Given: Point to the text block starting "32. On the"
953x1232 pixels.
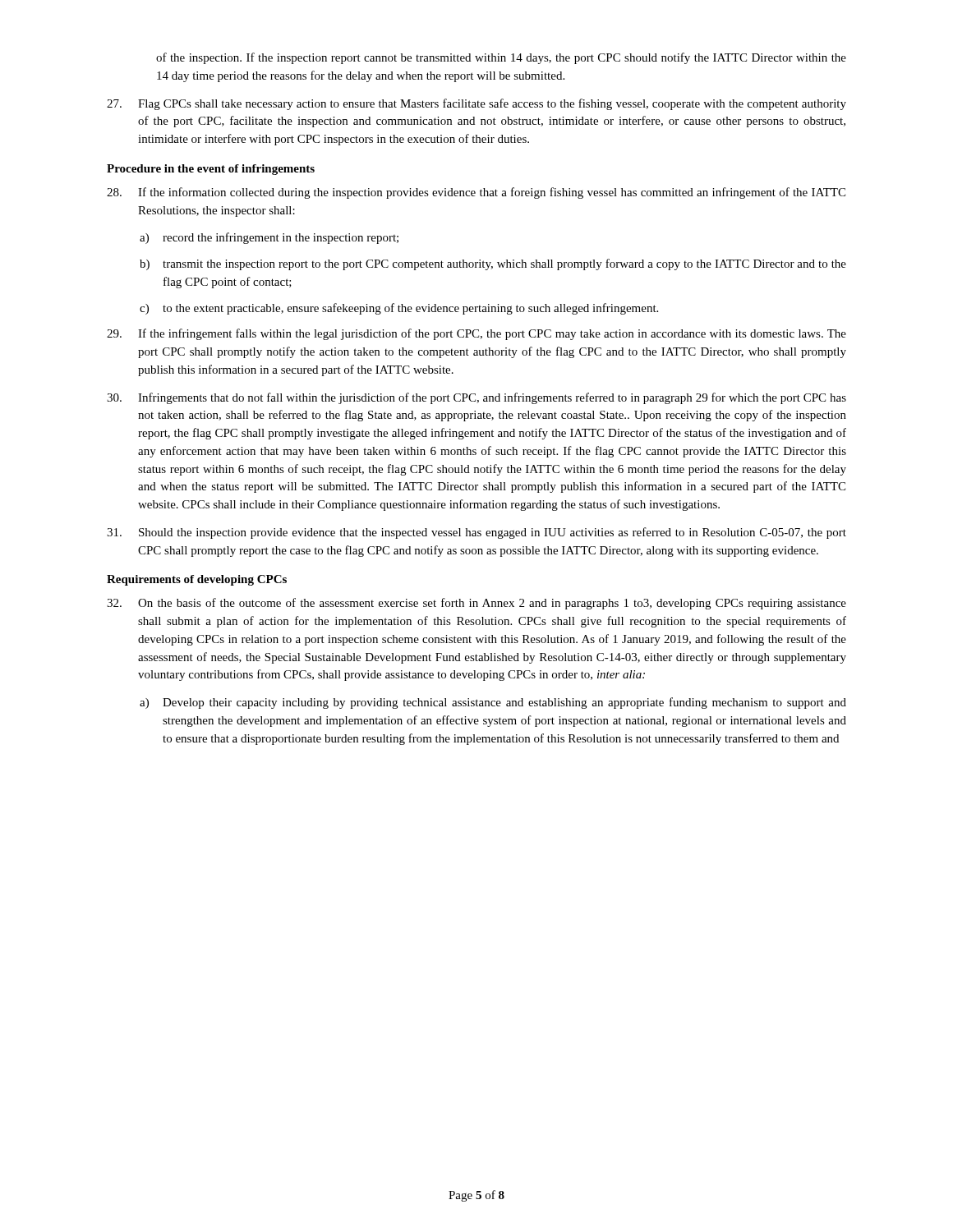Looking at the screenshot, I should coord(476,639).
